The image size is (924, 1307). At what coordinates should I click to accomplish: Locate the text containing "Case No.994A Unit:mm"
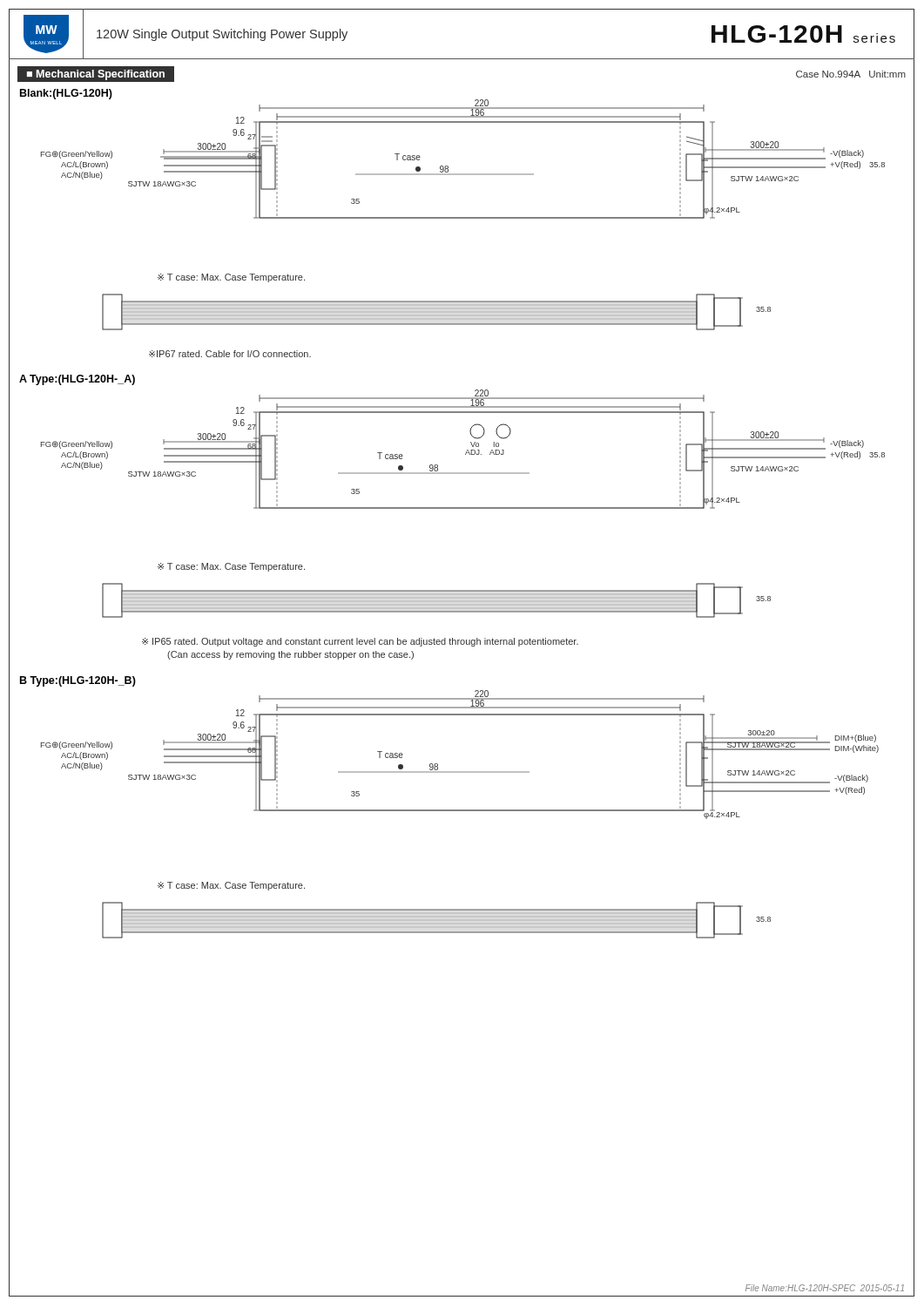pos(851,74)
